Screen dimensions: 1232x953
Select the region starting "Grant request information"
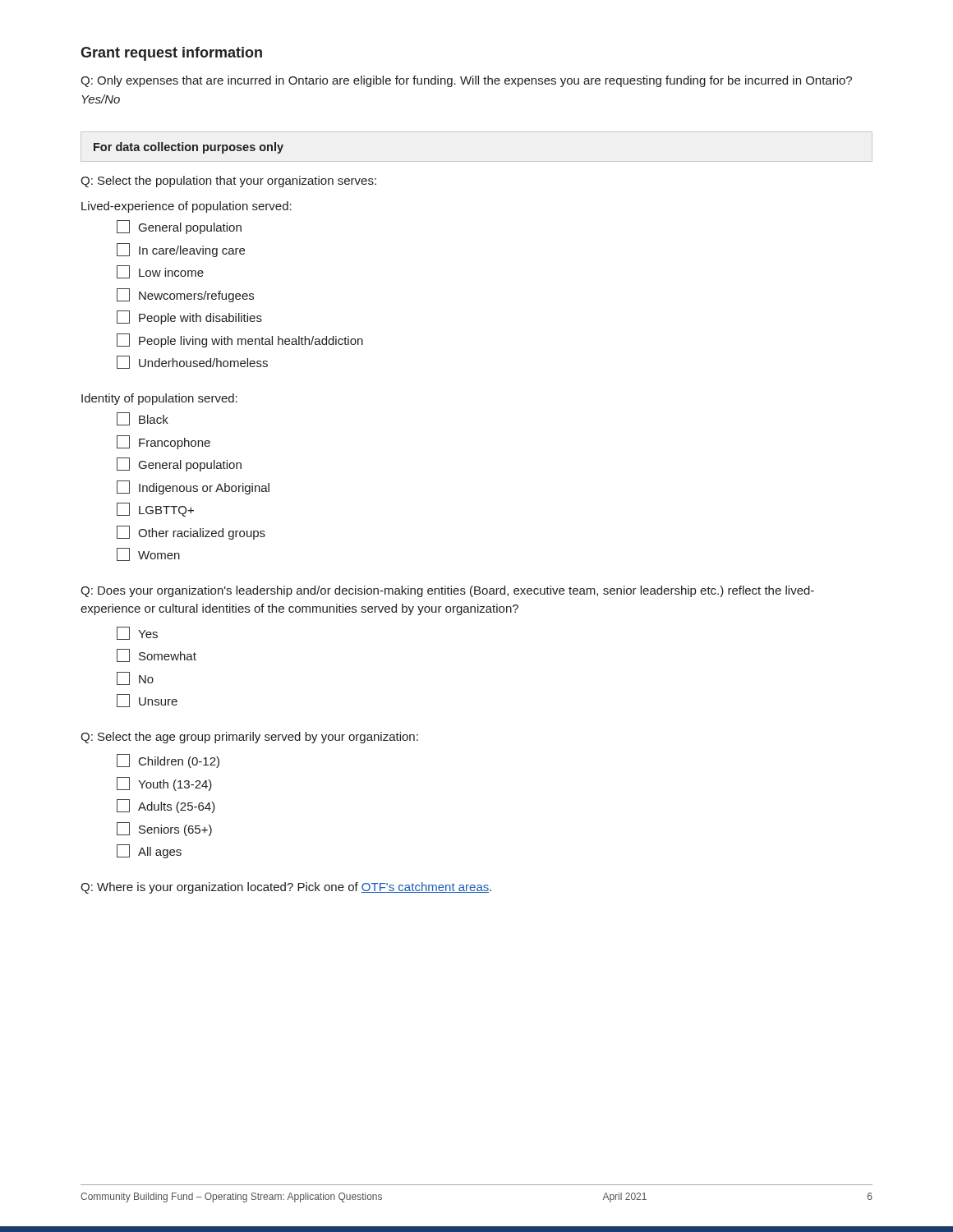pyautogui.click(x=172, y=53)
